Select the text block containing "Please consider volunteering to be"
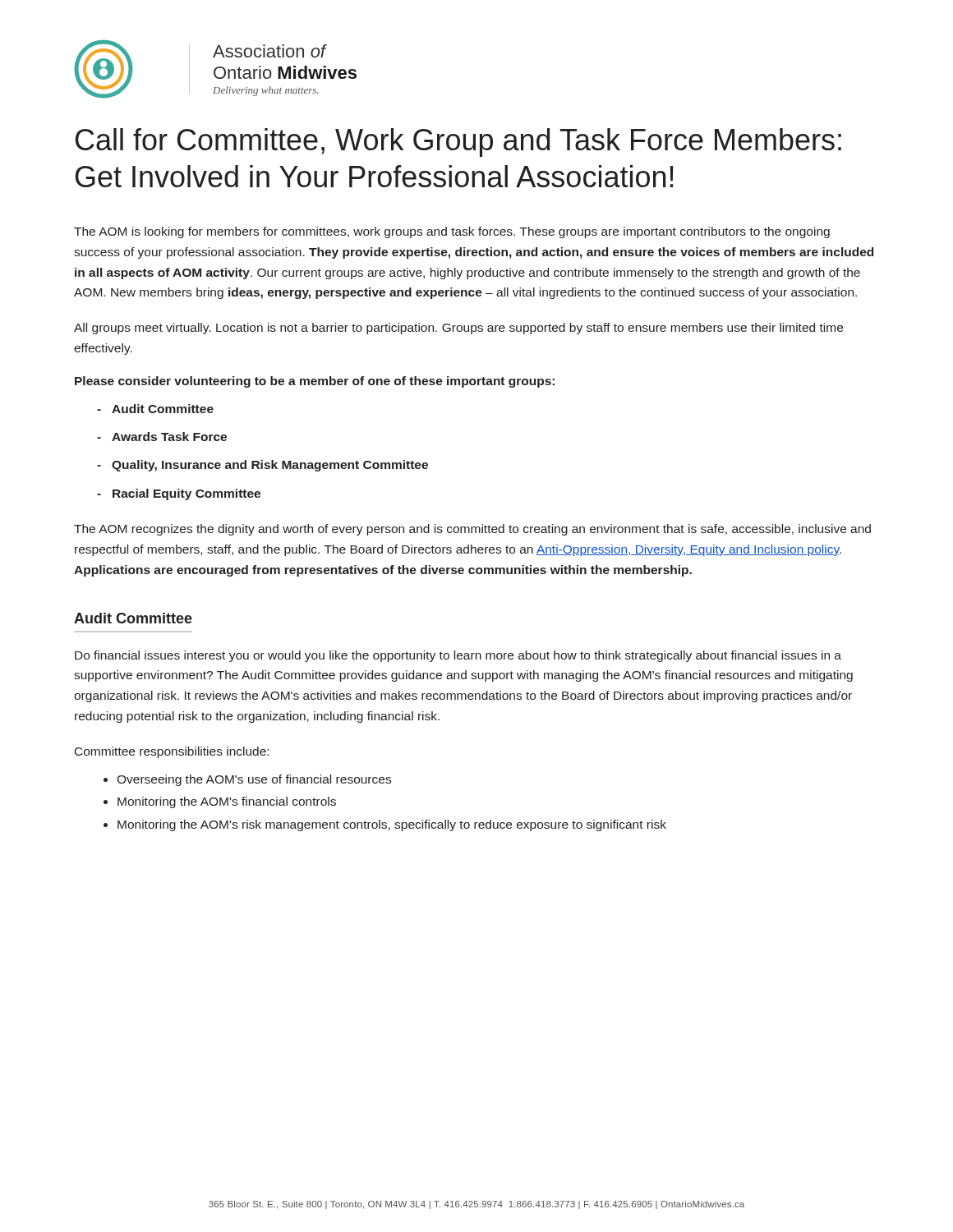The image size is (953, 1232). (x=315, y=381)
